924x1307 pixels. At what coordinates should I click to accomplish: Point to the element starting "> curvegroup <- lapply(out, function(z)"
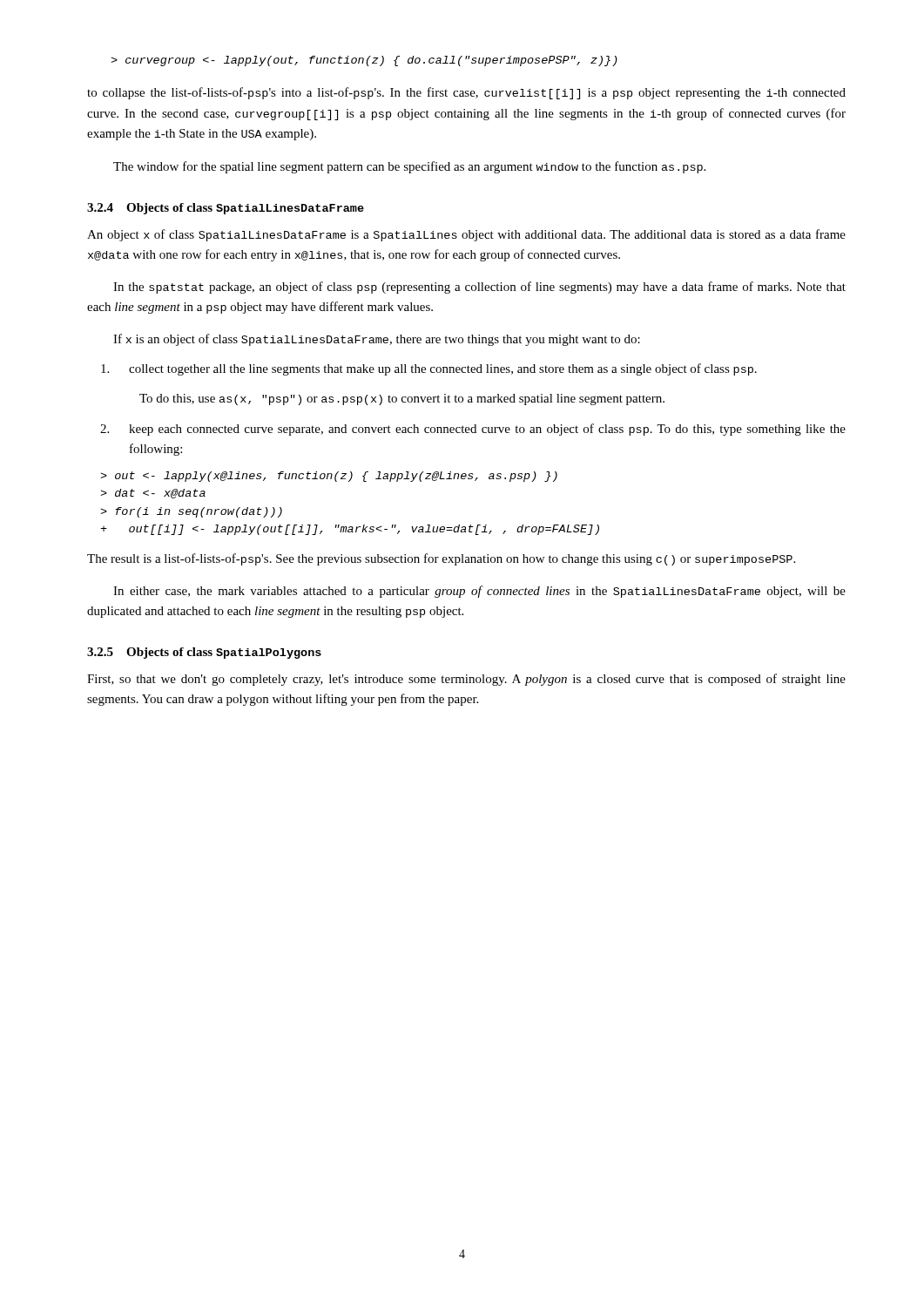(x=478, y=61)
